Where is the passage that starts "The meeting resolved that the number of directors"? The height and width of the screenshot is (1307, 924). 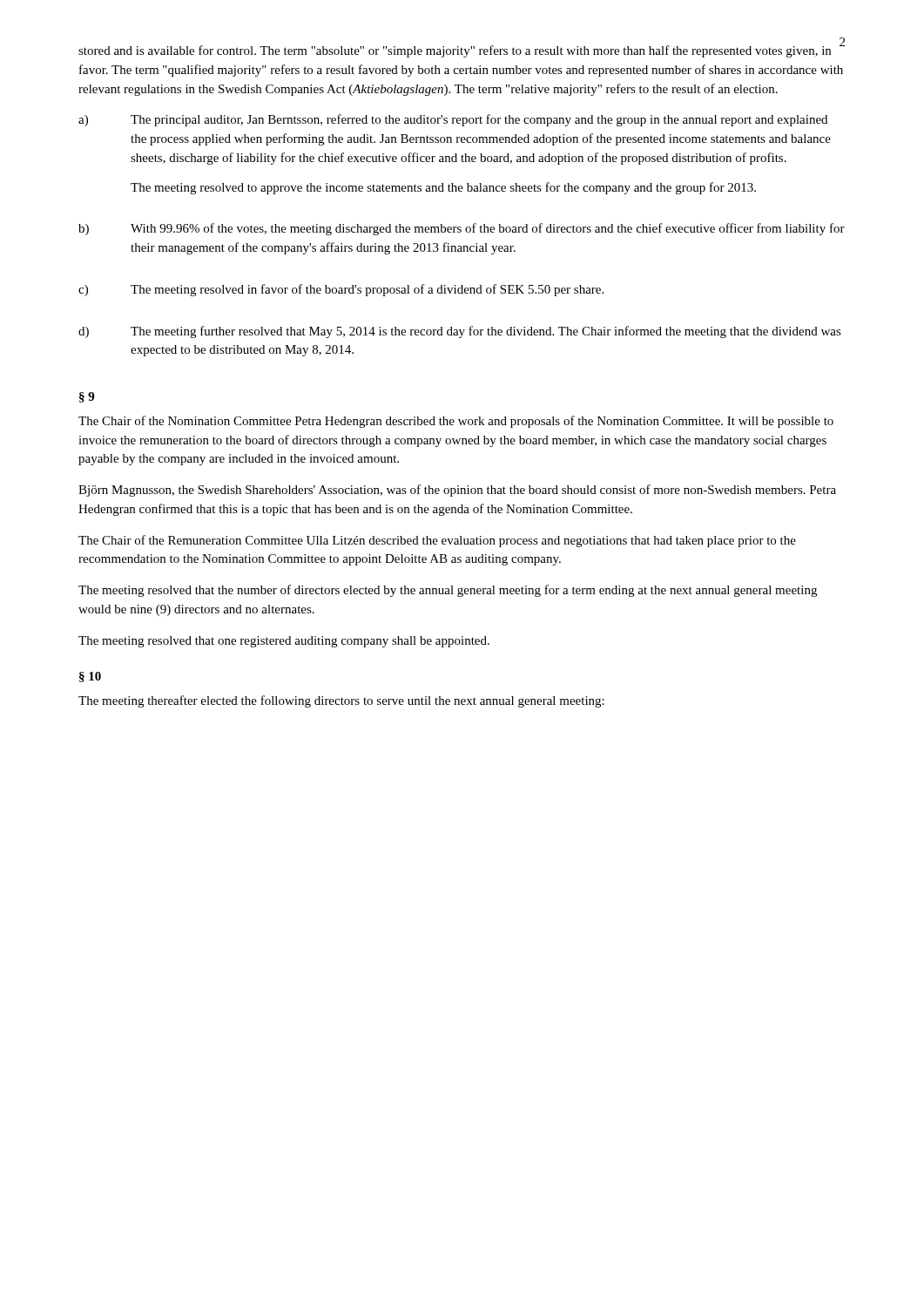462,600
